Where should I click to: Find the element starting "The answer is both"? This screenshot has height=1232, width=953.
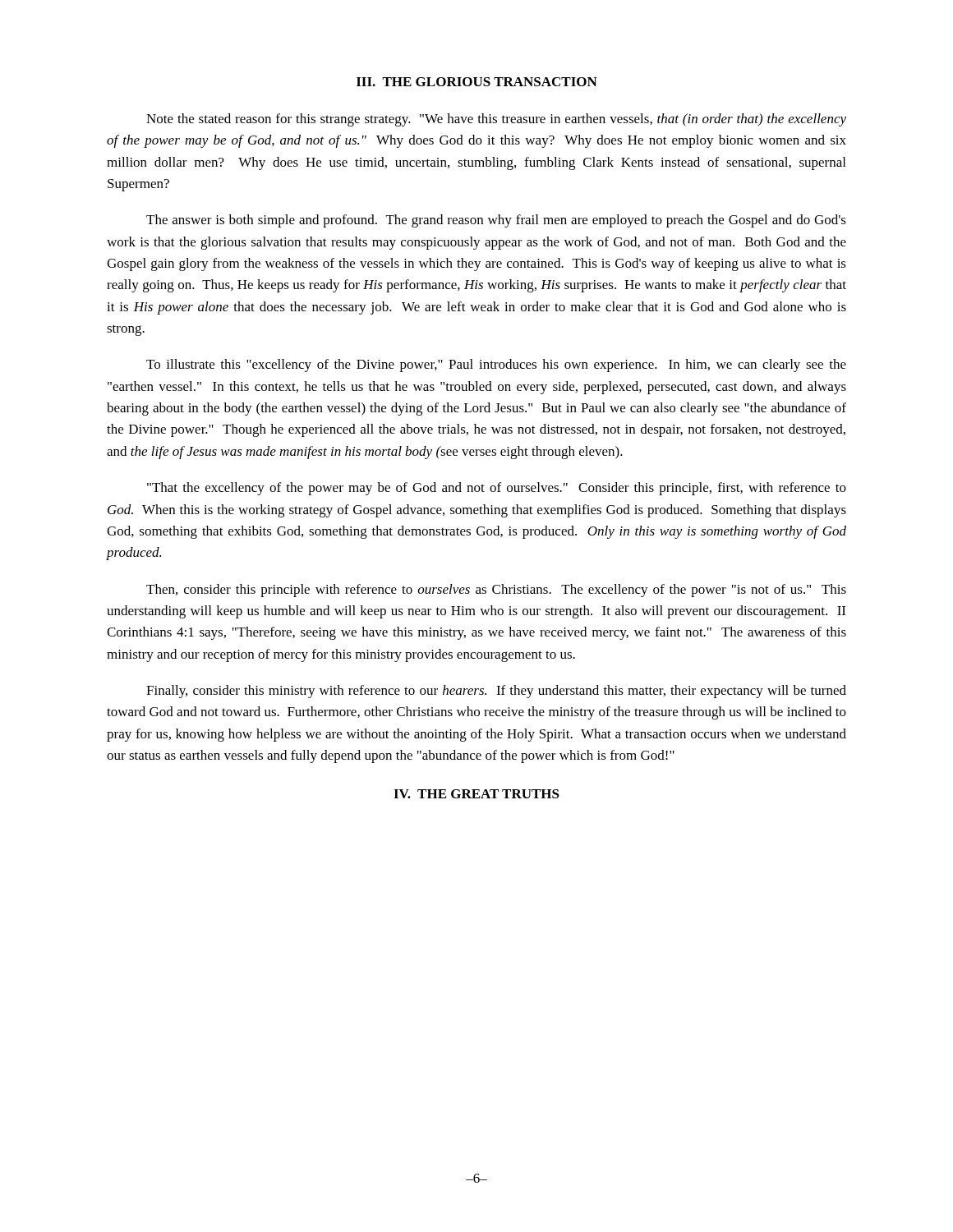476,275
